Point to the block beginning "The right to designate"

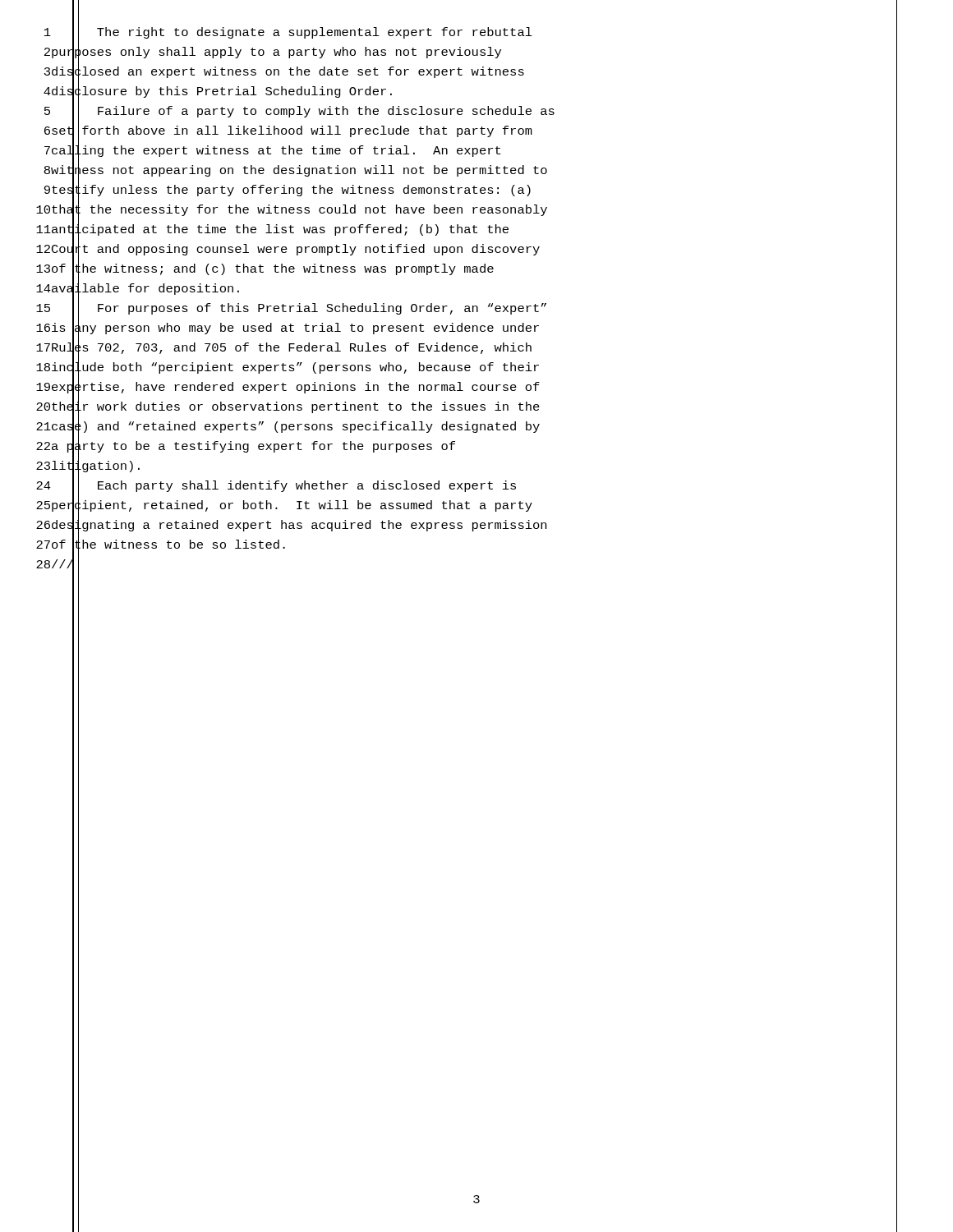pos(292,33)
